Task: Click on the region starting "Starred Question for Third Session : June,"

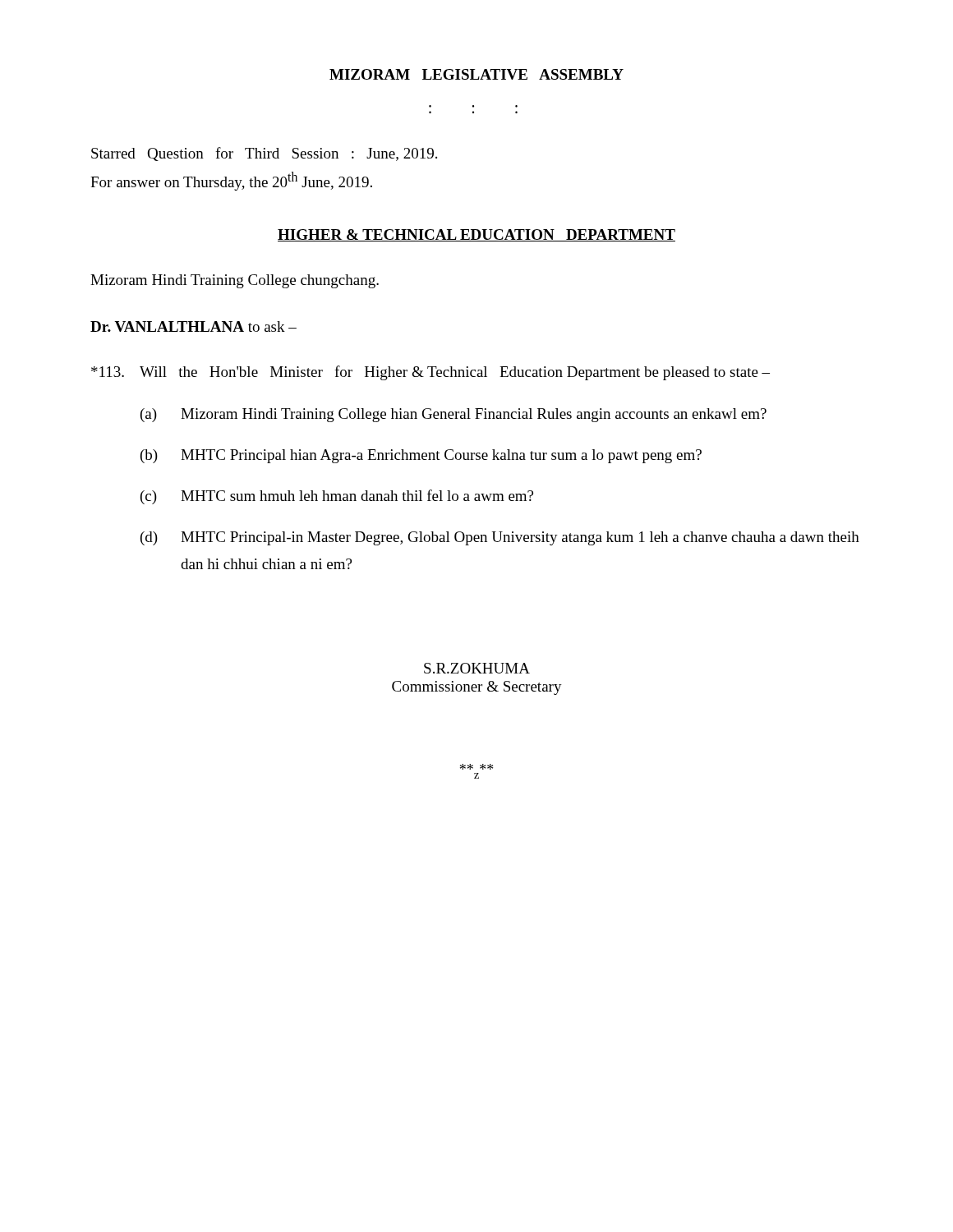Action: click(264, 168)
